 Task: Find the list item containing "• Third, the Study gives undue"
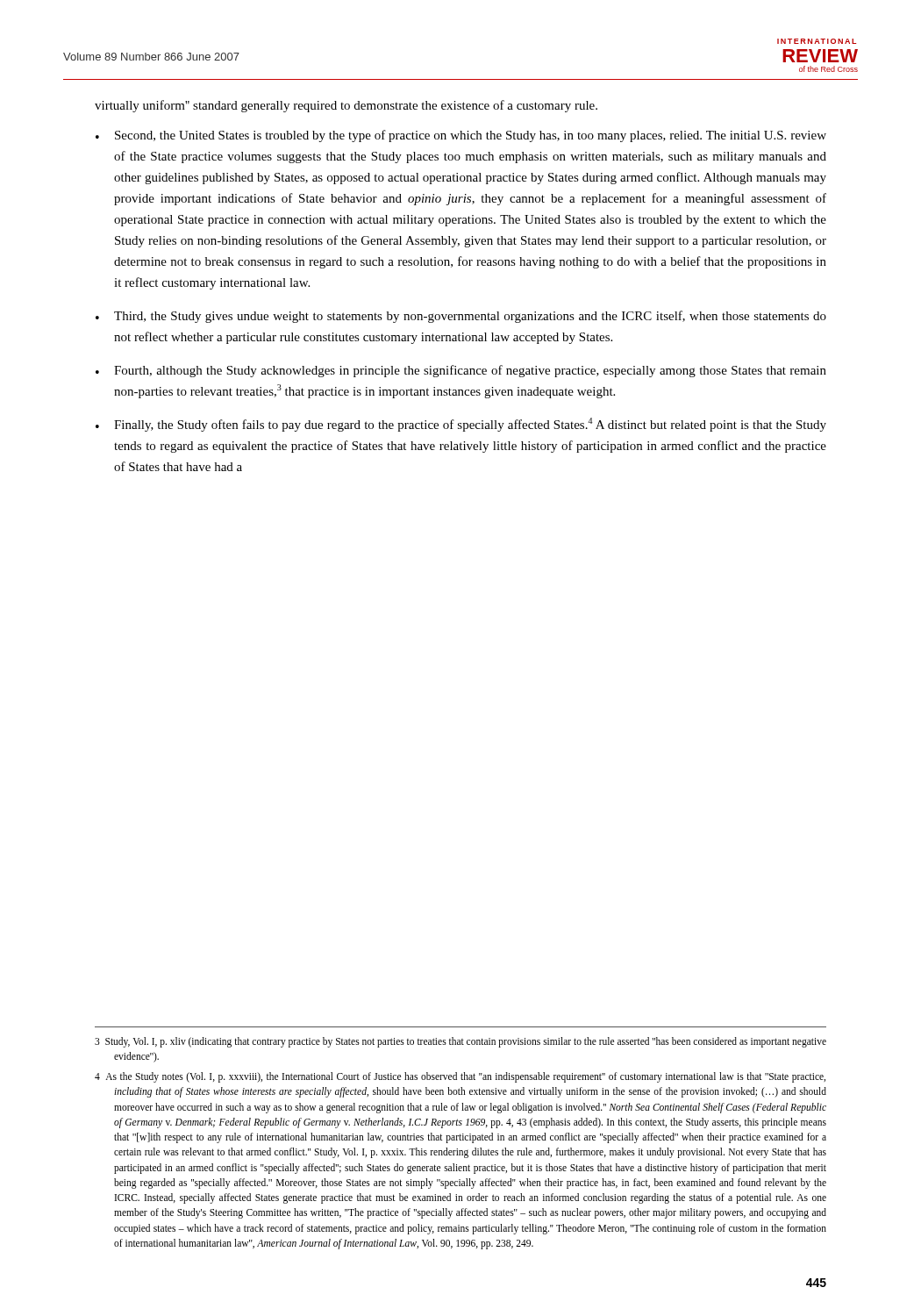(x=460, y=326)
